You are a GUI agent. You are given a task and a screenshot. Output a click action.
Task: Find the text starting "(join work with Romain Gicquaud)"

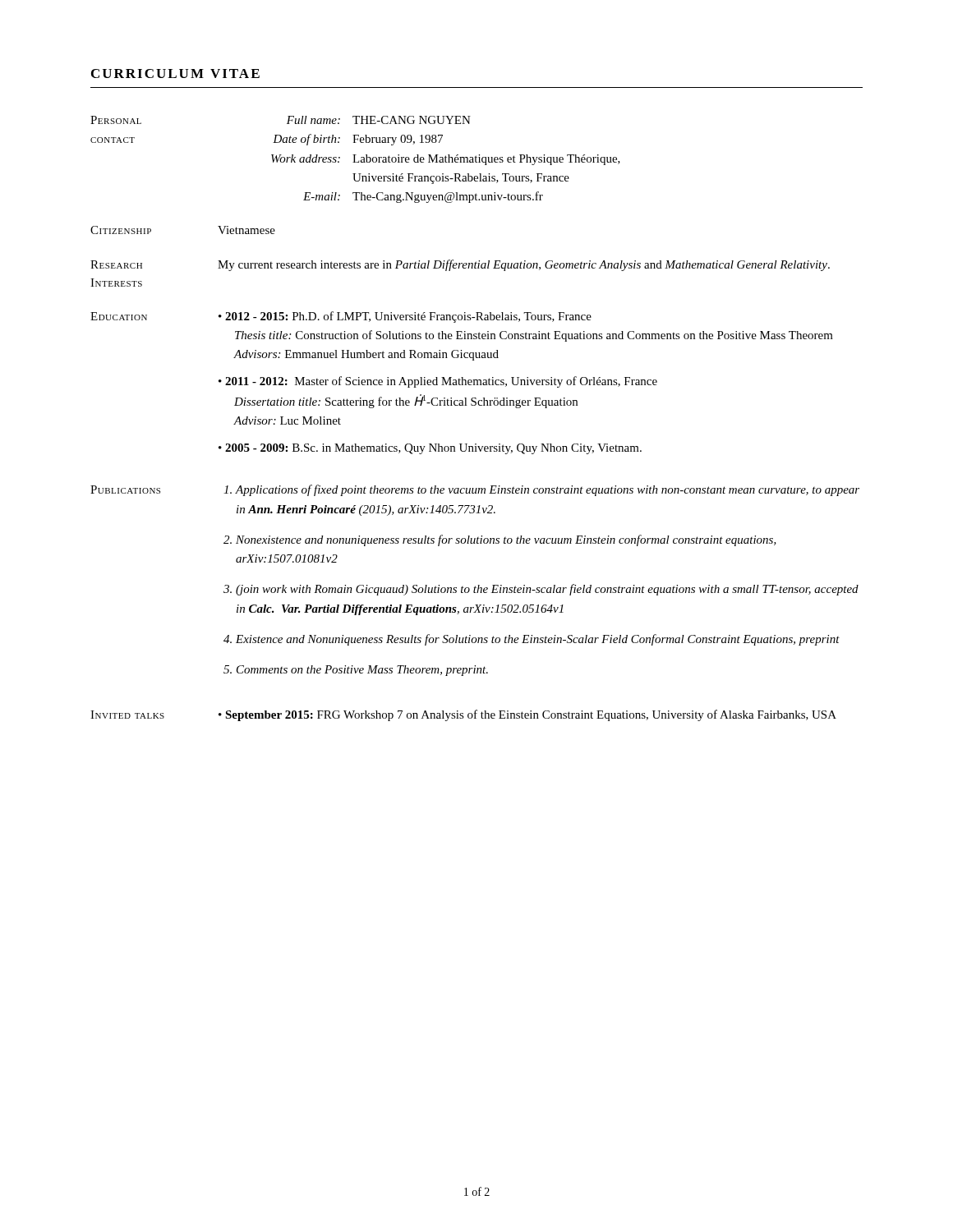click(x=547, y=599)
